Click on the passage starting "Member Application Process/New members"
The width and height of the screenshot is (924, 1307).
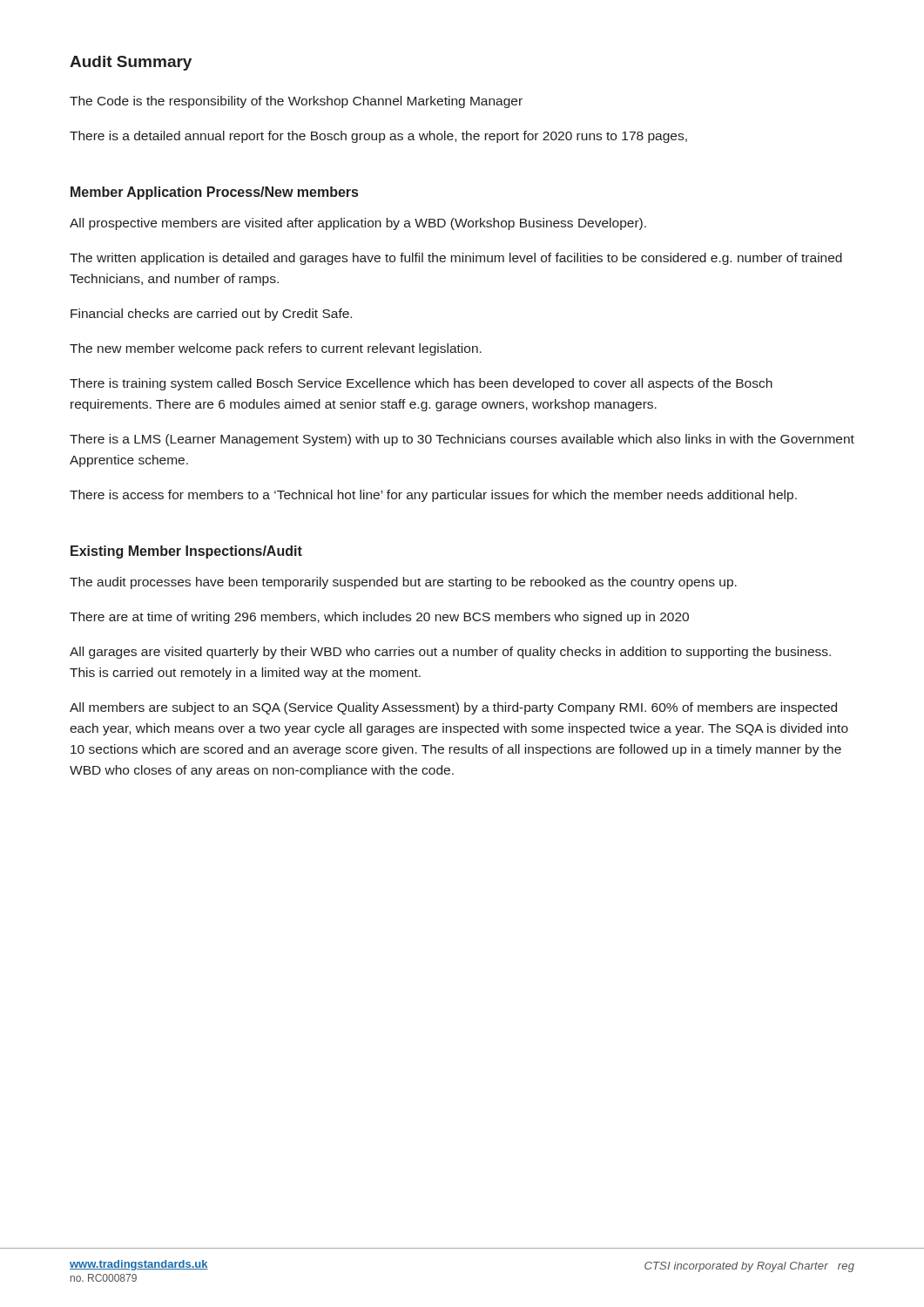(x=214, y=193)
